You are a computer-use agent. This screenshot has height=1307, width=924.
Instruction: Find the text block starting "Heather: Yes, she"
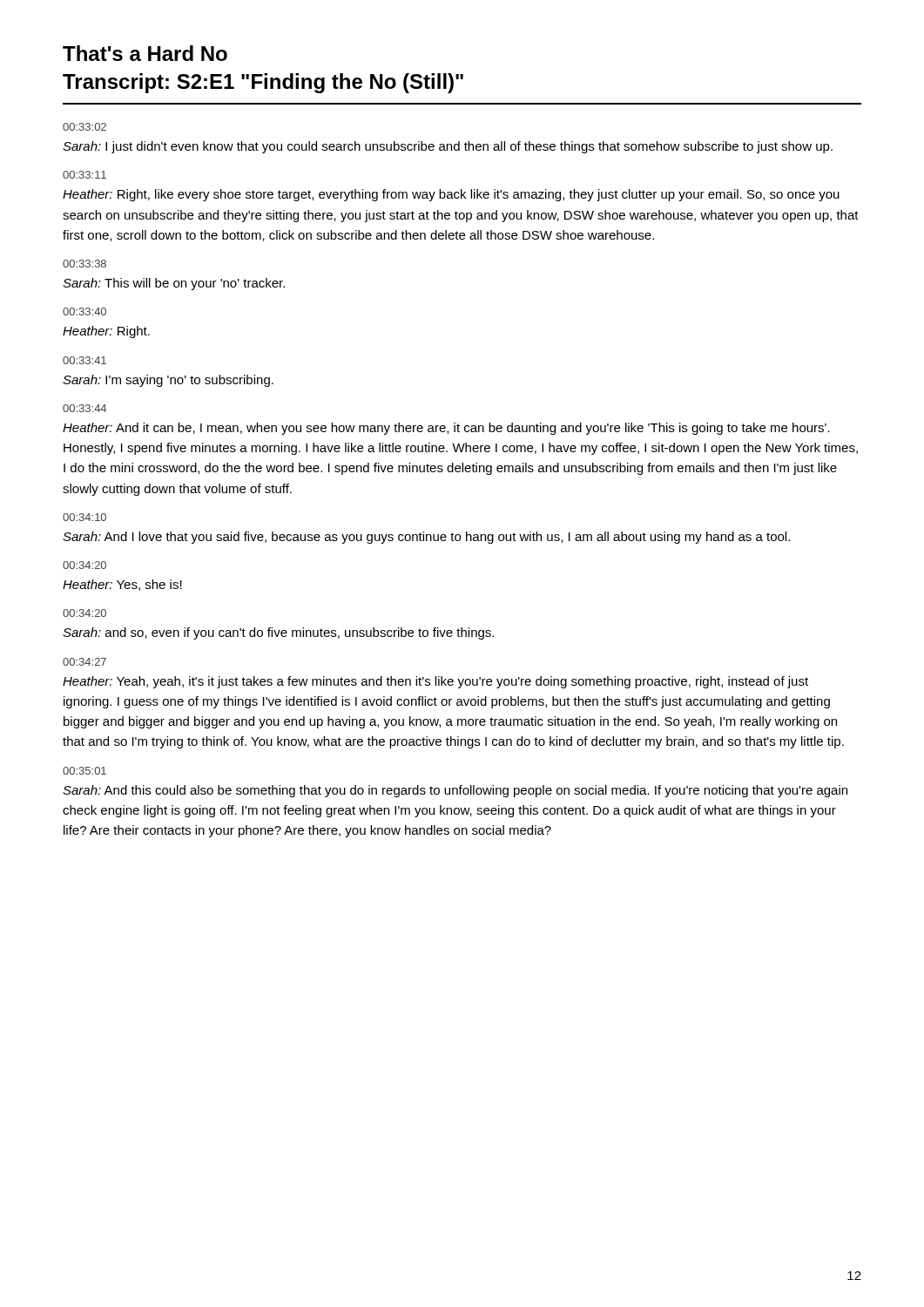coord(123,584)
